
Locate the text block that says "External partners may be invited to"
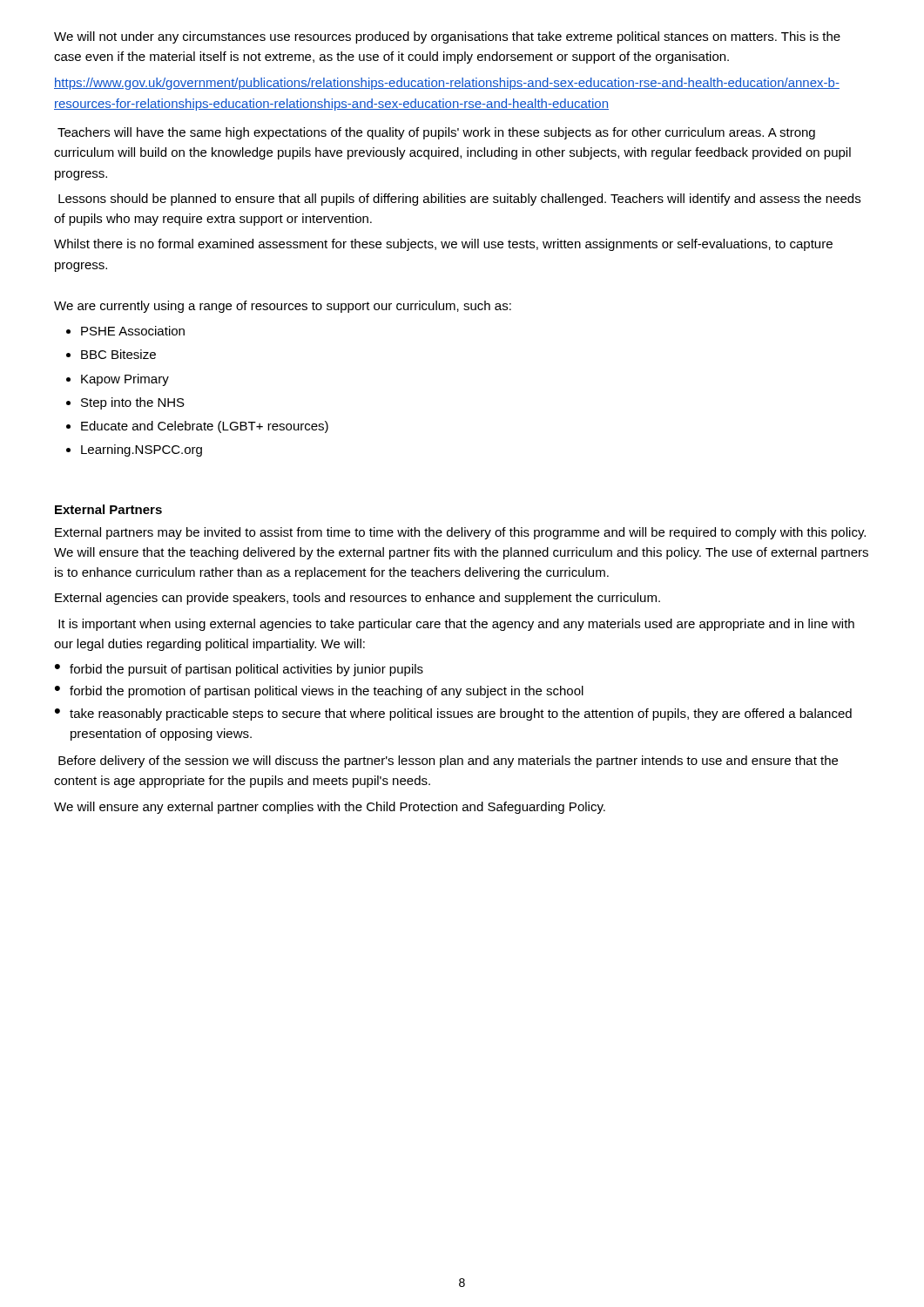coord(461,552)
